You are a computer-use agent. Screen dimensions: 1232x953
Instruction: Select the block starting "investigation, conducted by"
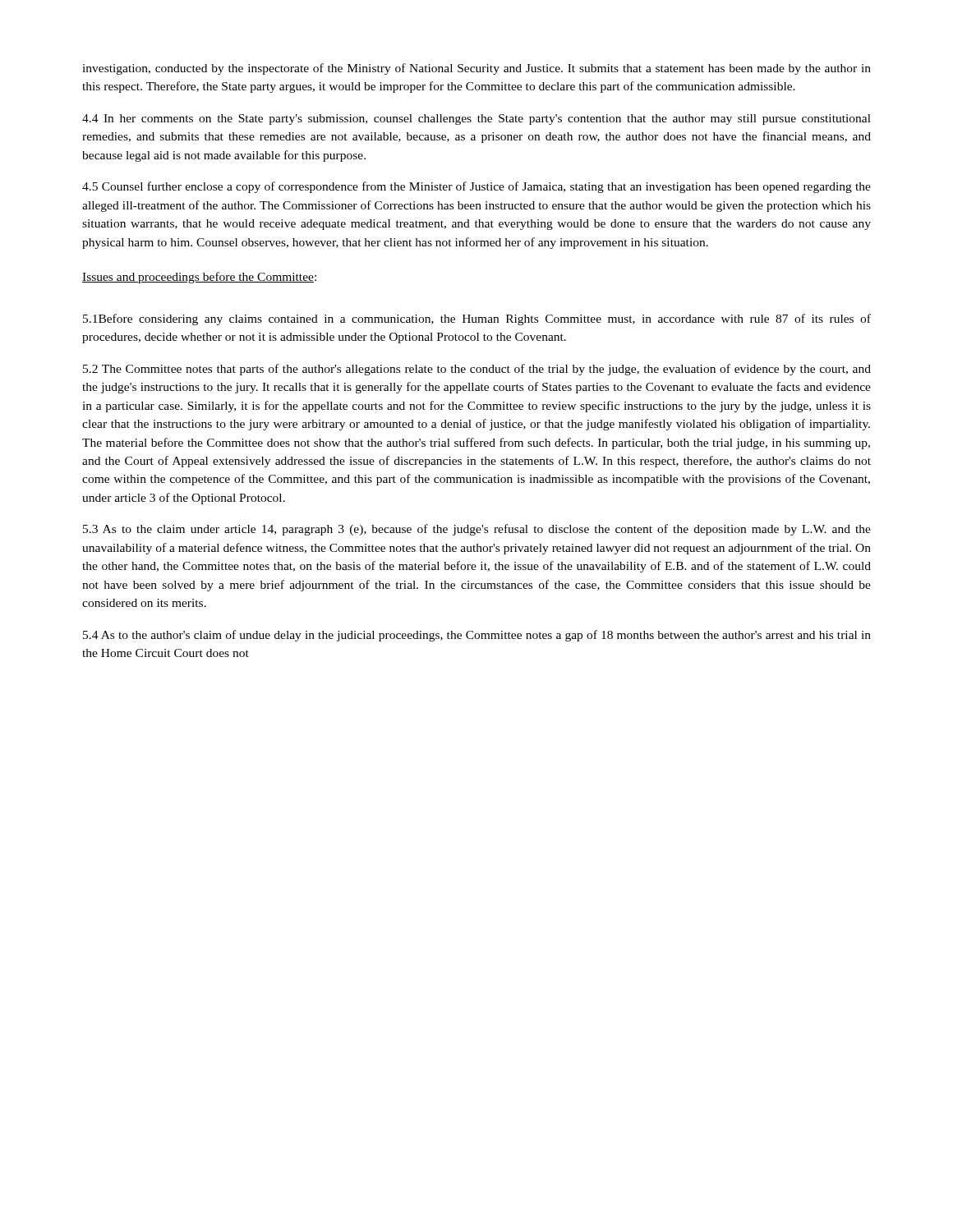pyautogui.click(x=476, y=77)
